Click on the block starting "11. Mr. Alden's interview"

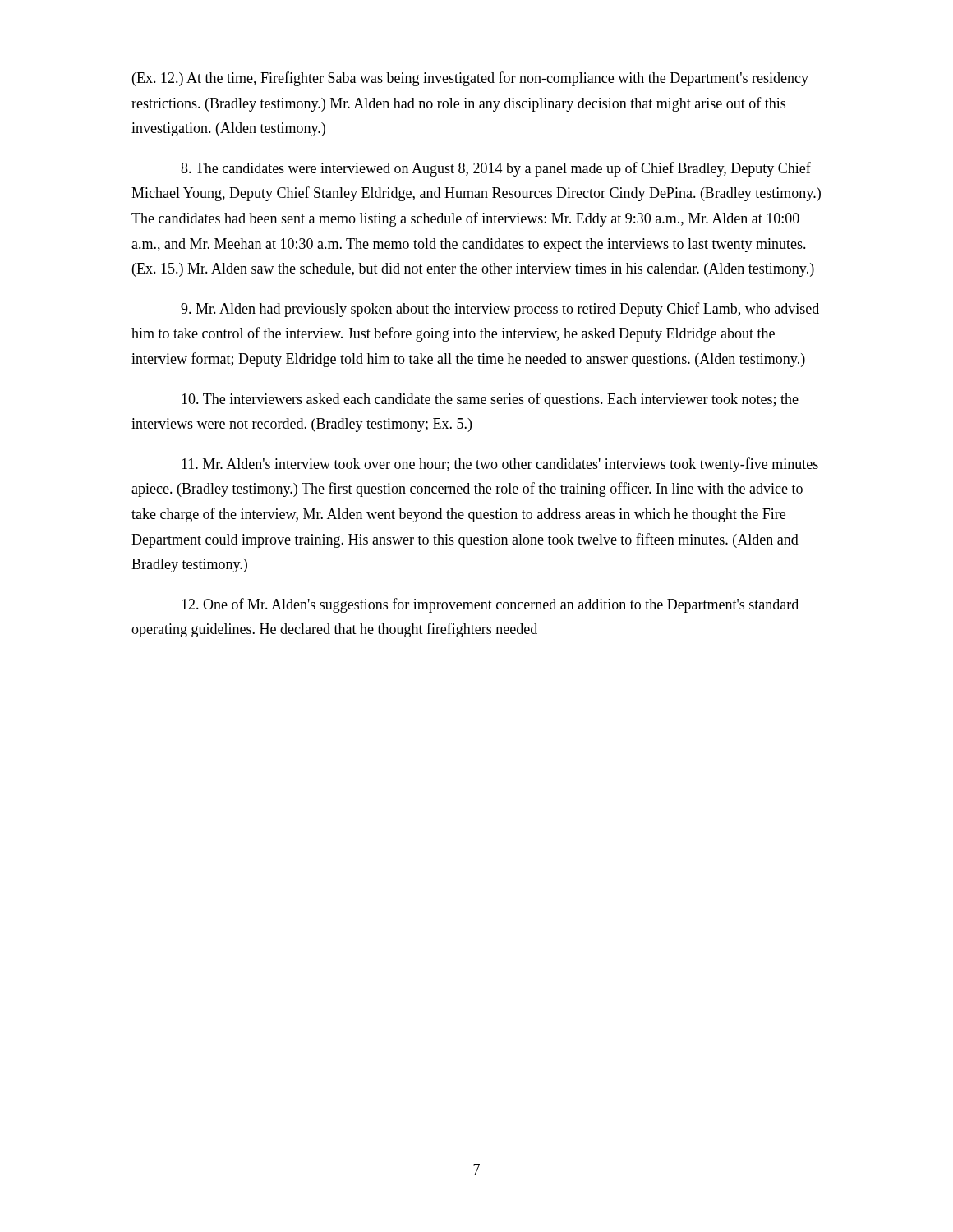coord(476,514)
